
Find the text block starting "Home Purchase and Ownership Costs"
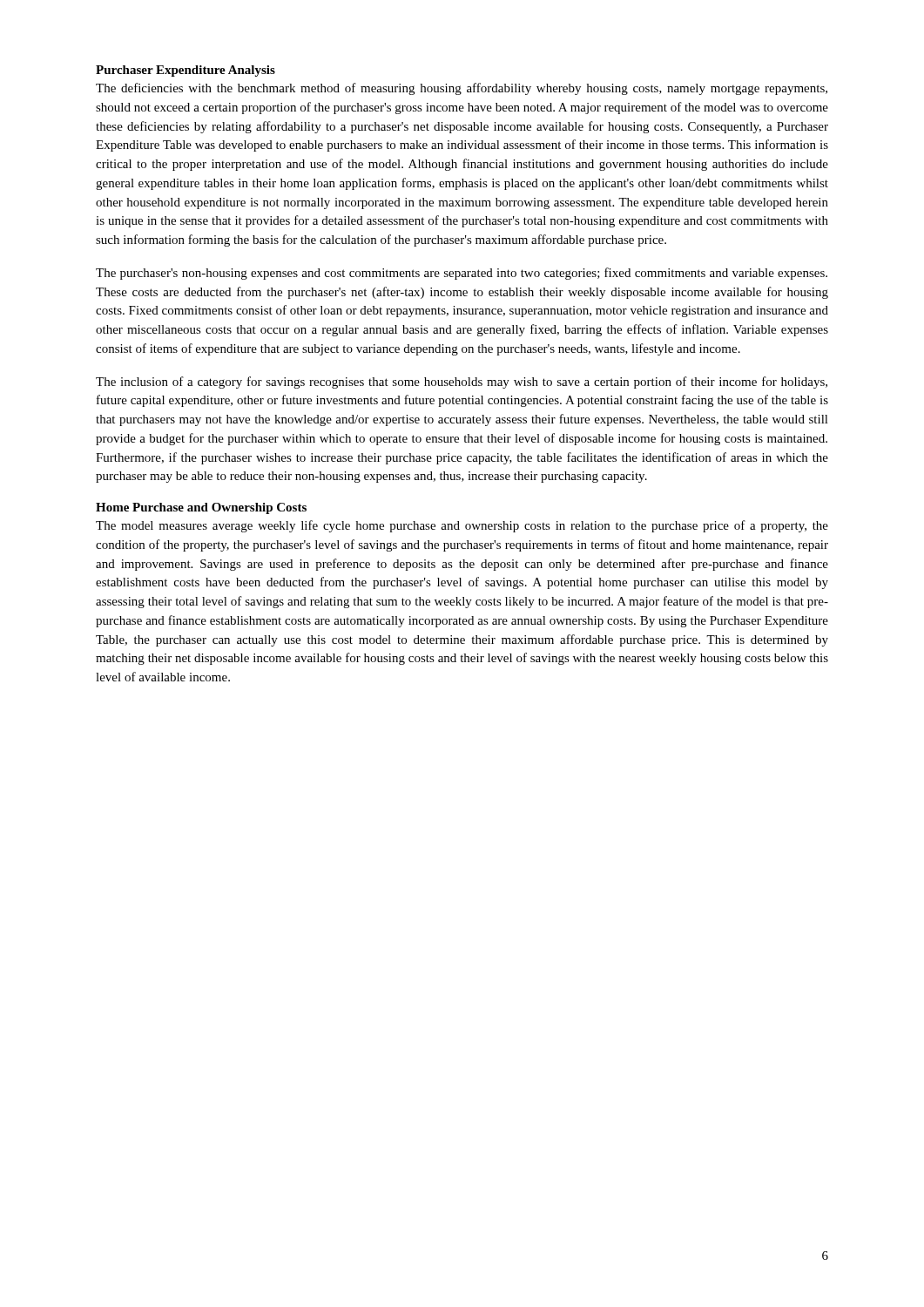point(201,507)
